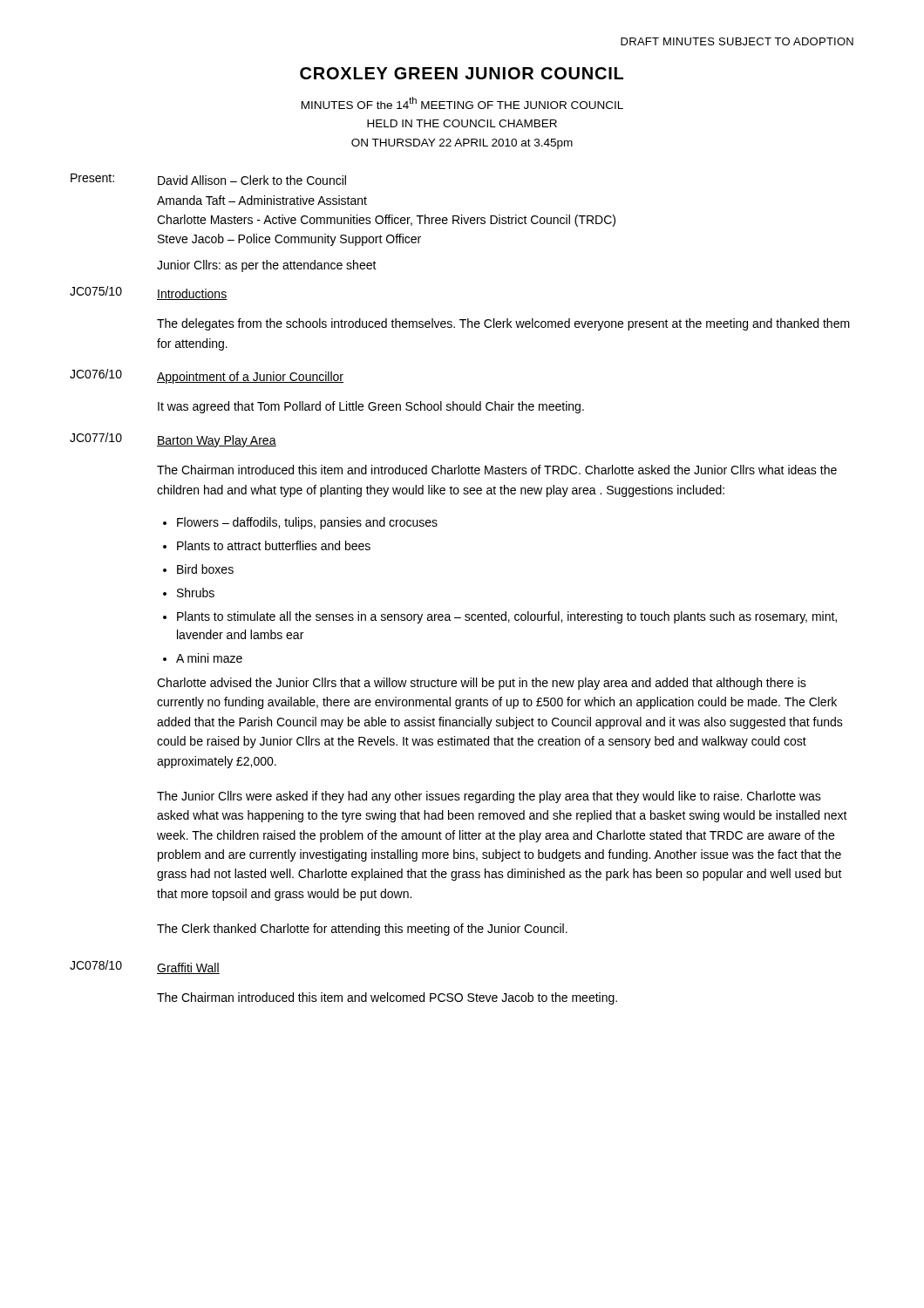The image size is (924, 1308).
Task: Where does it say "JC076/10 Appointment of a Junior Councillor"?
Action: pos(207,376)
